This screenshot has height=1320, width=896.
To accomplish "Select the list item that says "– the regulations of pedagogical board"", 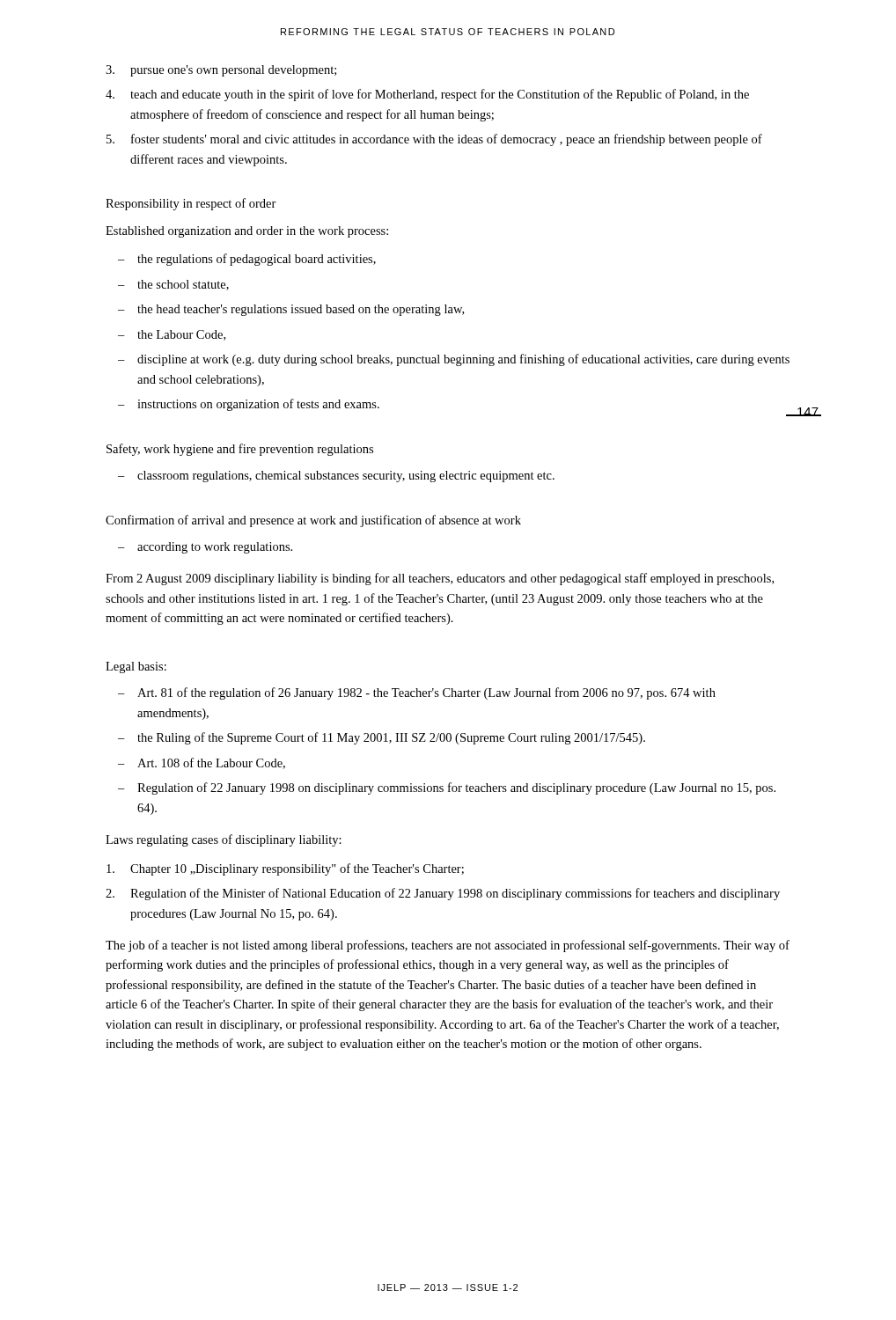I will 247,260.
